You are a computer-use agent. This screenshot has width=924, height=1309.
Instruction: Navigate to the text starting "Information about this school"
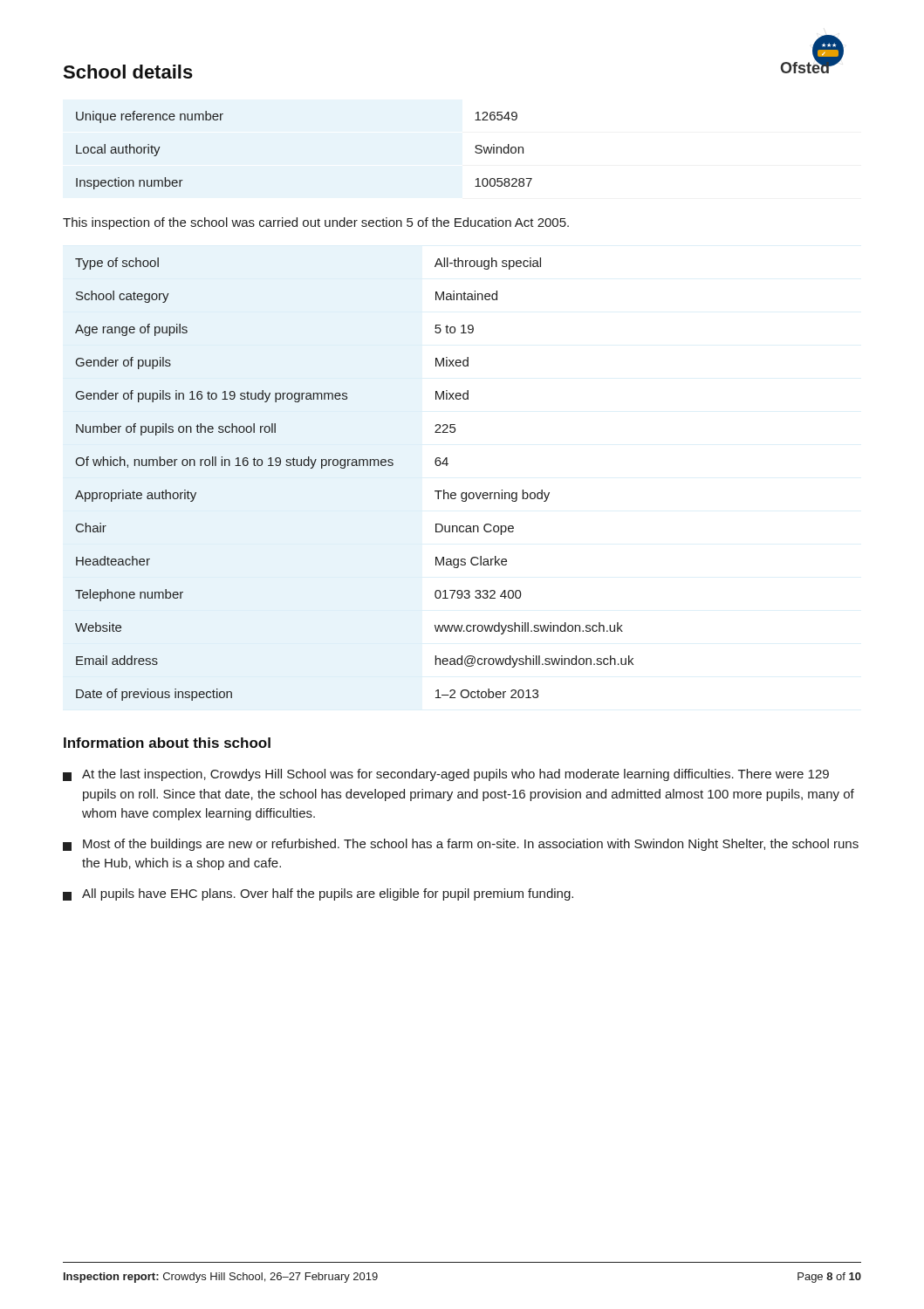167,743
